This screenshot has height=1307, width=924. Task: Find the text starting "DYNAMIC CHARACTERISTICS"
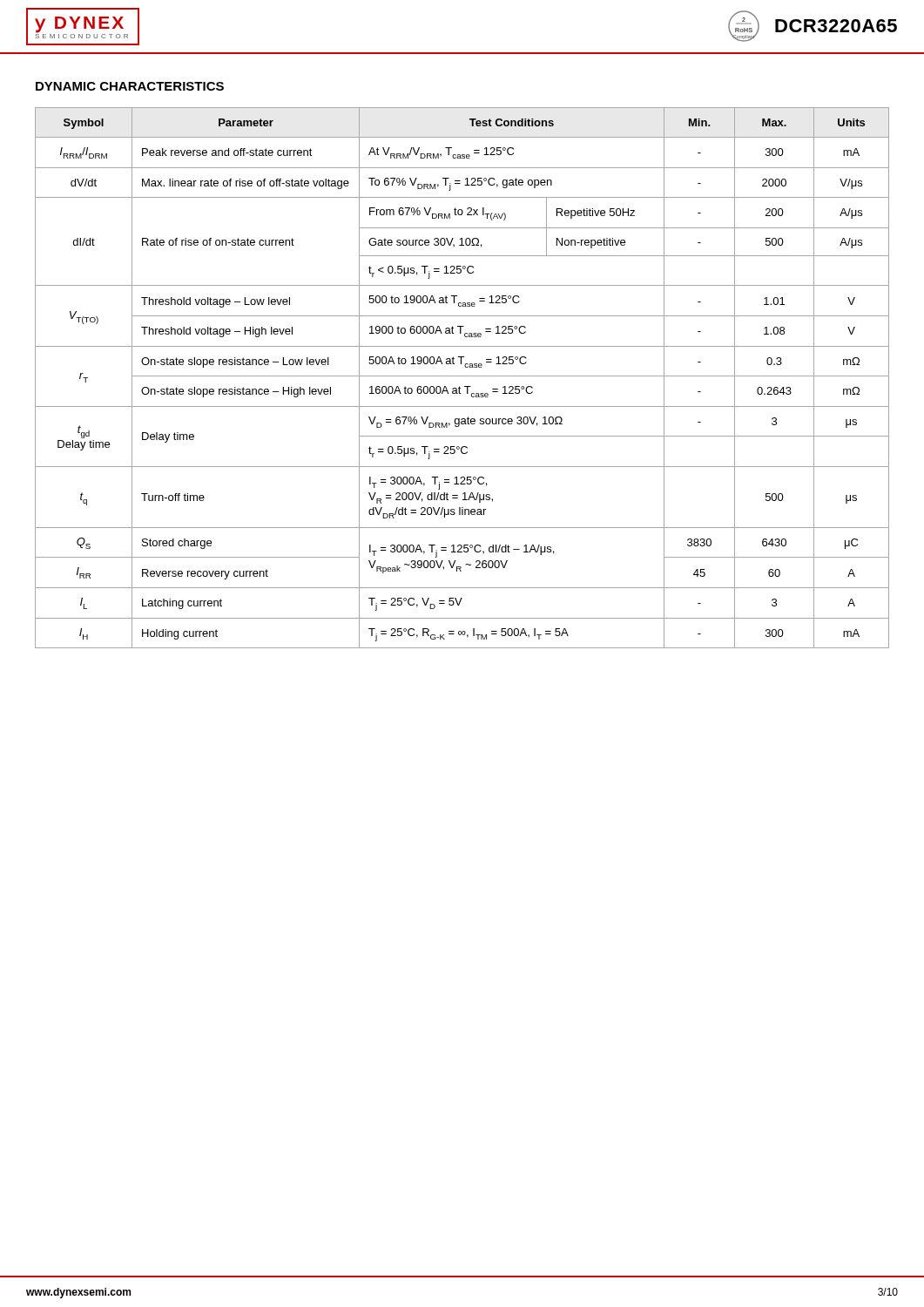pyautogui.click(x=130, y=86)
